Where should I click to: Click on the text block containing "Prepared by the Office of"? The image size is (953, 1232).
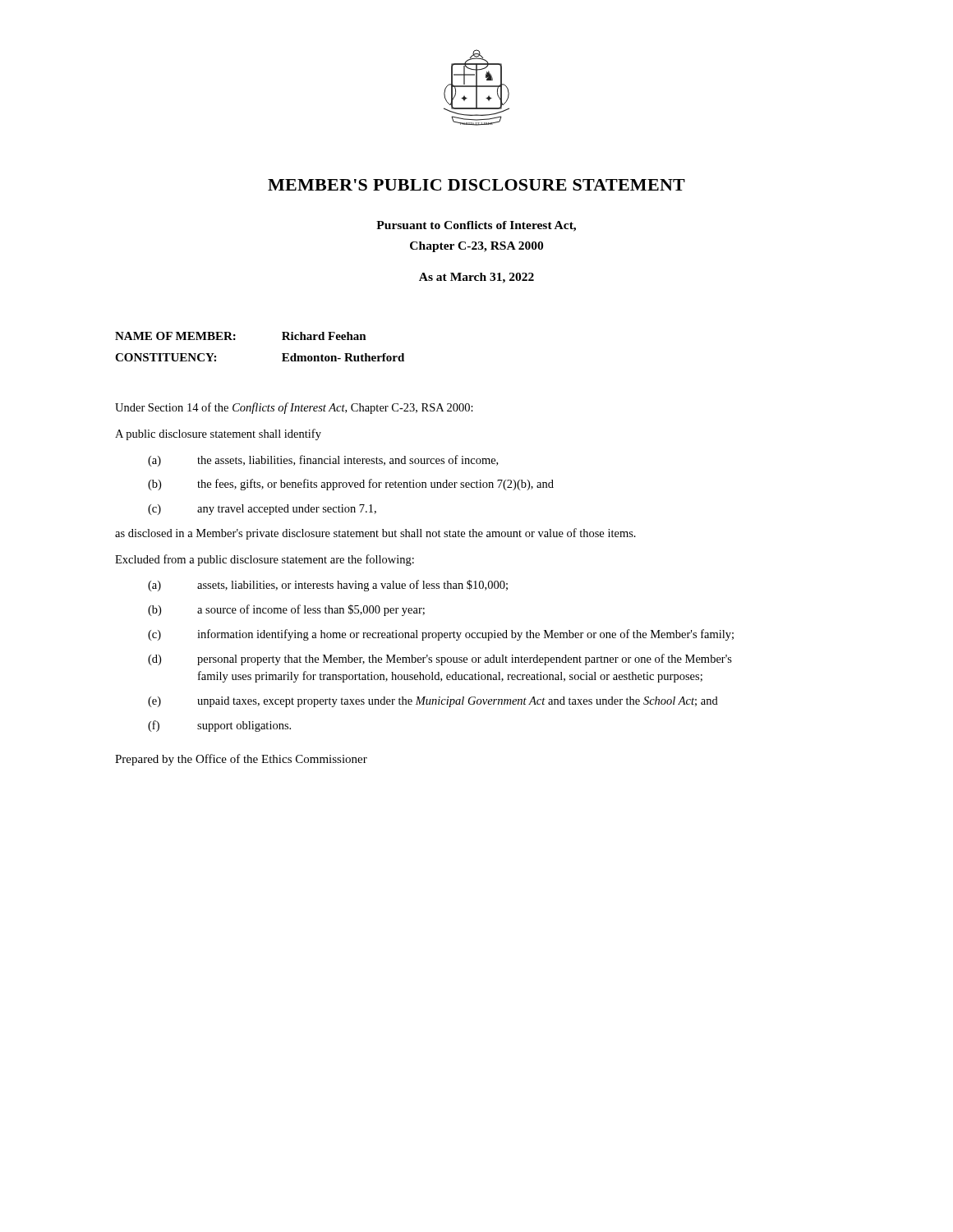(241, 759)
